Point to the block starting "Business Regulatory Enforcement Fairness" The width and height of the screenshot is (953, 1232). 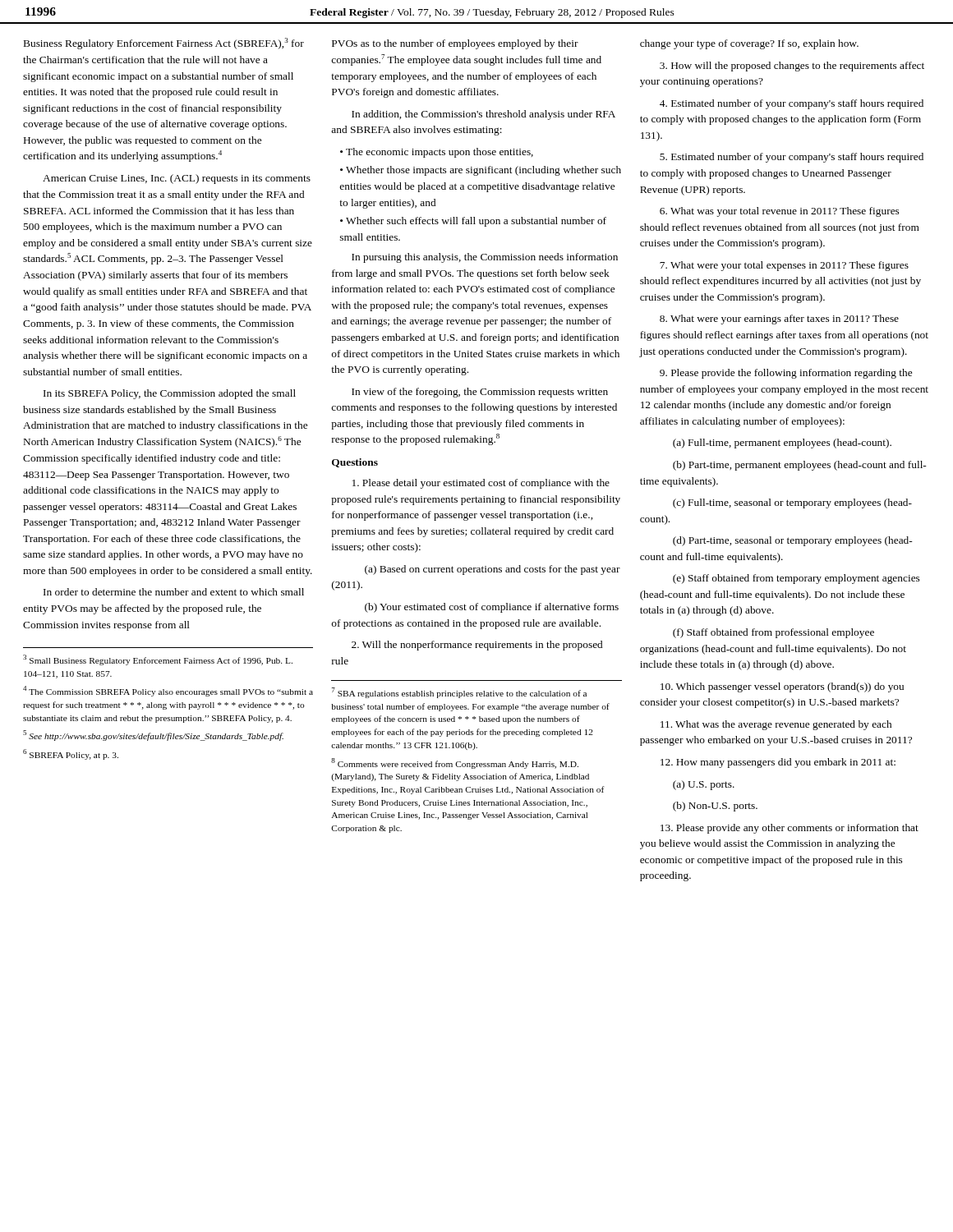(x=168, y=399)
